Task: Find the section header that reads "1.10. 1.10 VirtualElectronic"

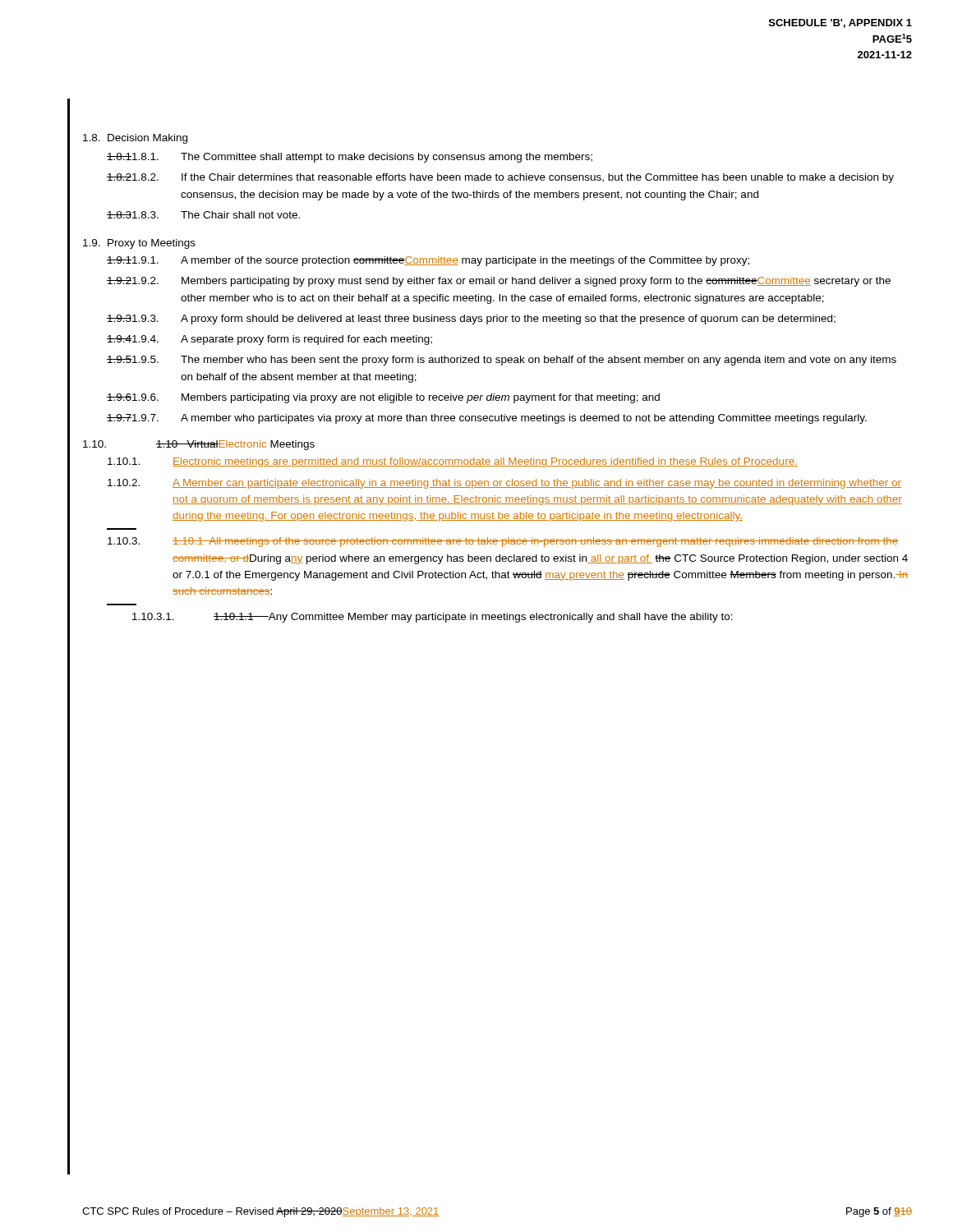Action: point(199,444)
